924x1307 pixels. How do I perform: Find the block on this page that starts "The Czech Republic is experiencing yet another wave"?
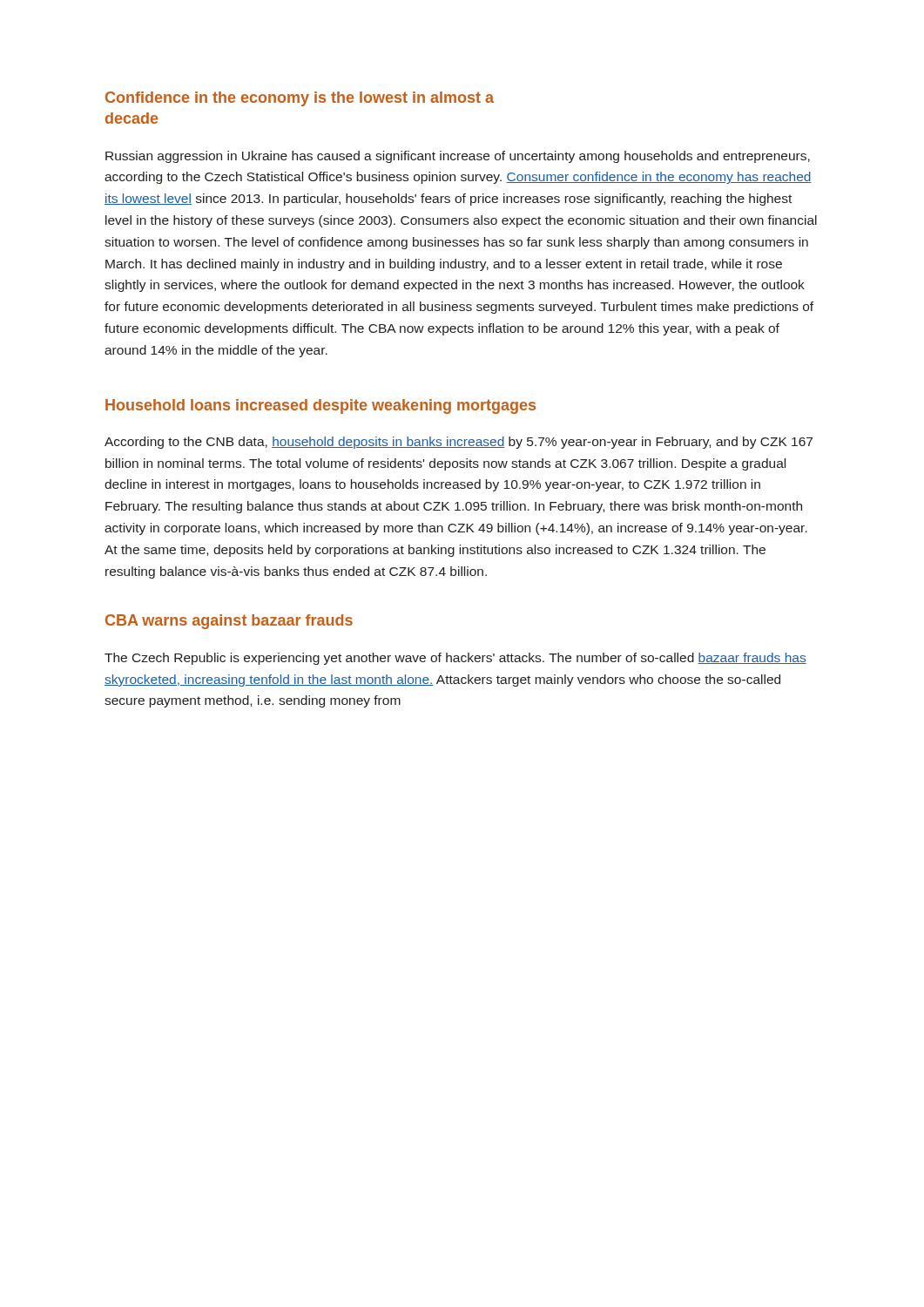click(x=462, y=680)
